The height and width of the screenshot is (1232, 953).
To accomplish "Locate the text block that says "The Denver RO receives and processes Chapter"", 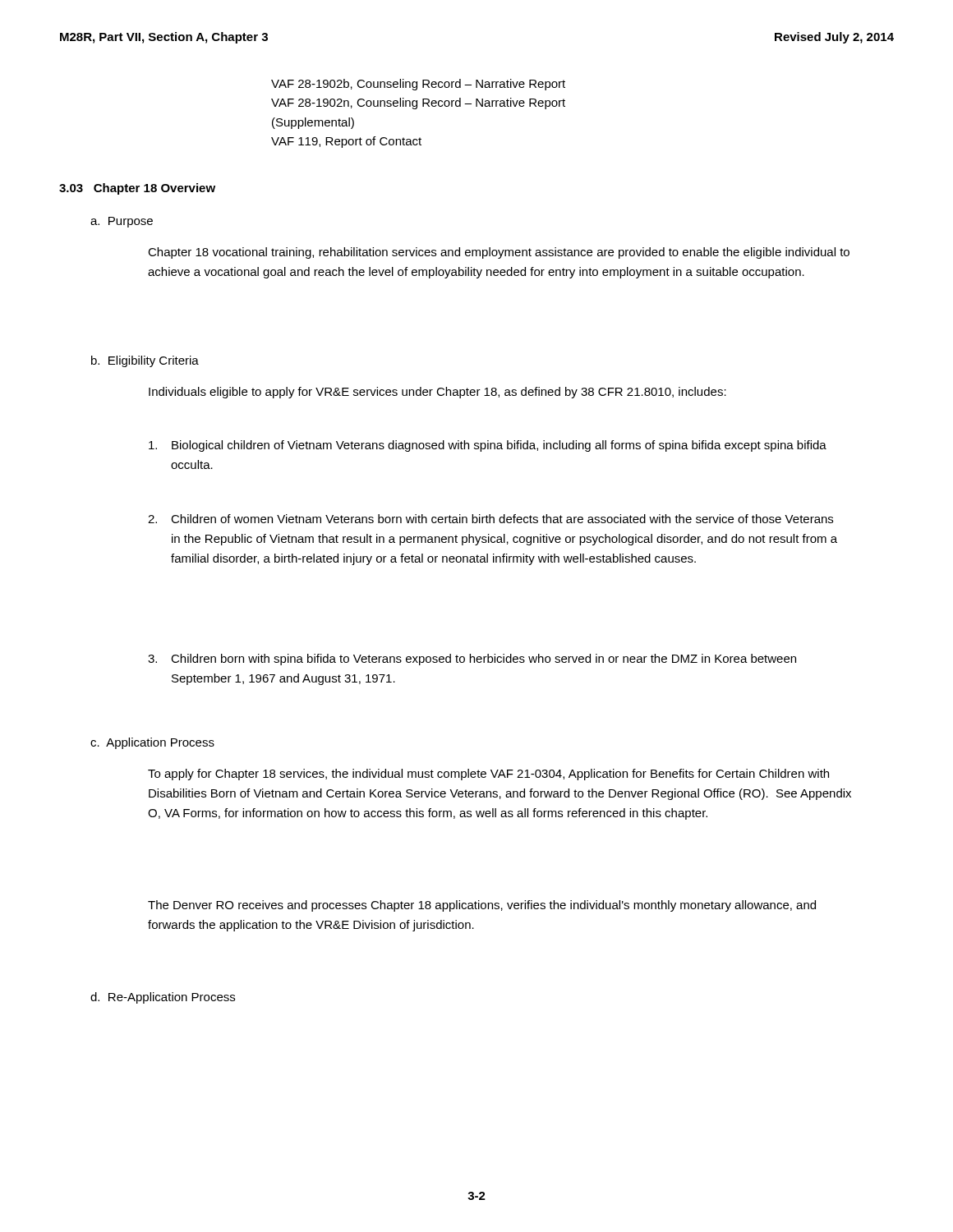I will pyautogui.click(x=482, y=915).
